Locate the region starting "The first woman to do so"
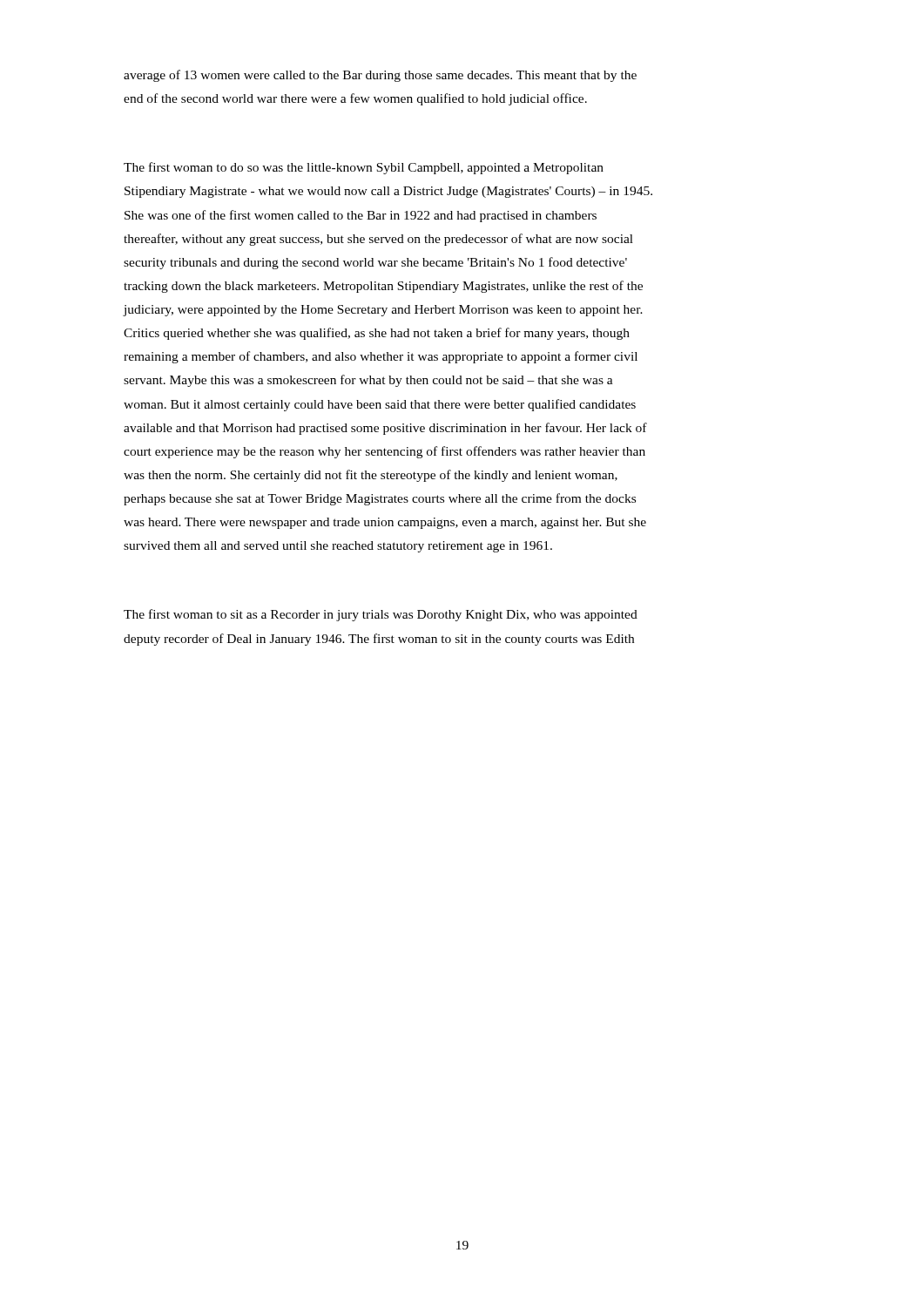Viewport: 924px width, 1307px height. [462, 356]
